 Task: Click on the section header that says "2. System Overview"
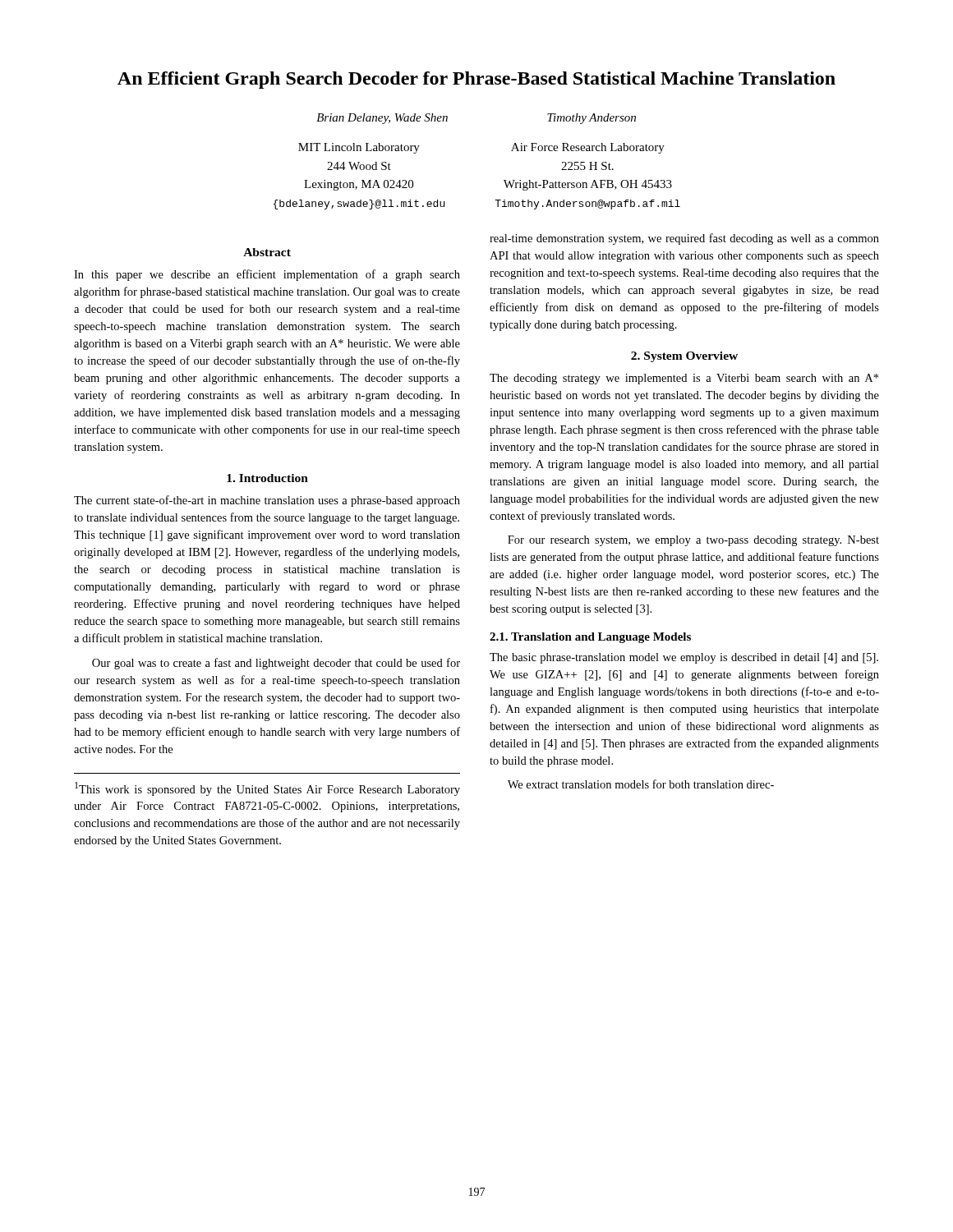coord(684,355)
